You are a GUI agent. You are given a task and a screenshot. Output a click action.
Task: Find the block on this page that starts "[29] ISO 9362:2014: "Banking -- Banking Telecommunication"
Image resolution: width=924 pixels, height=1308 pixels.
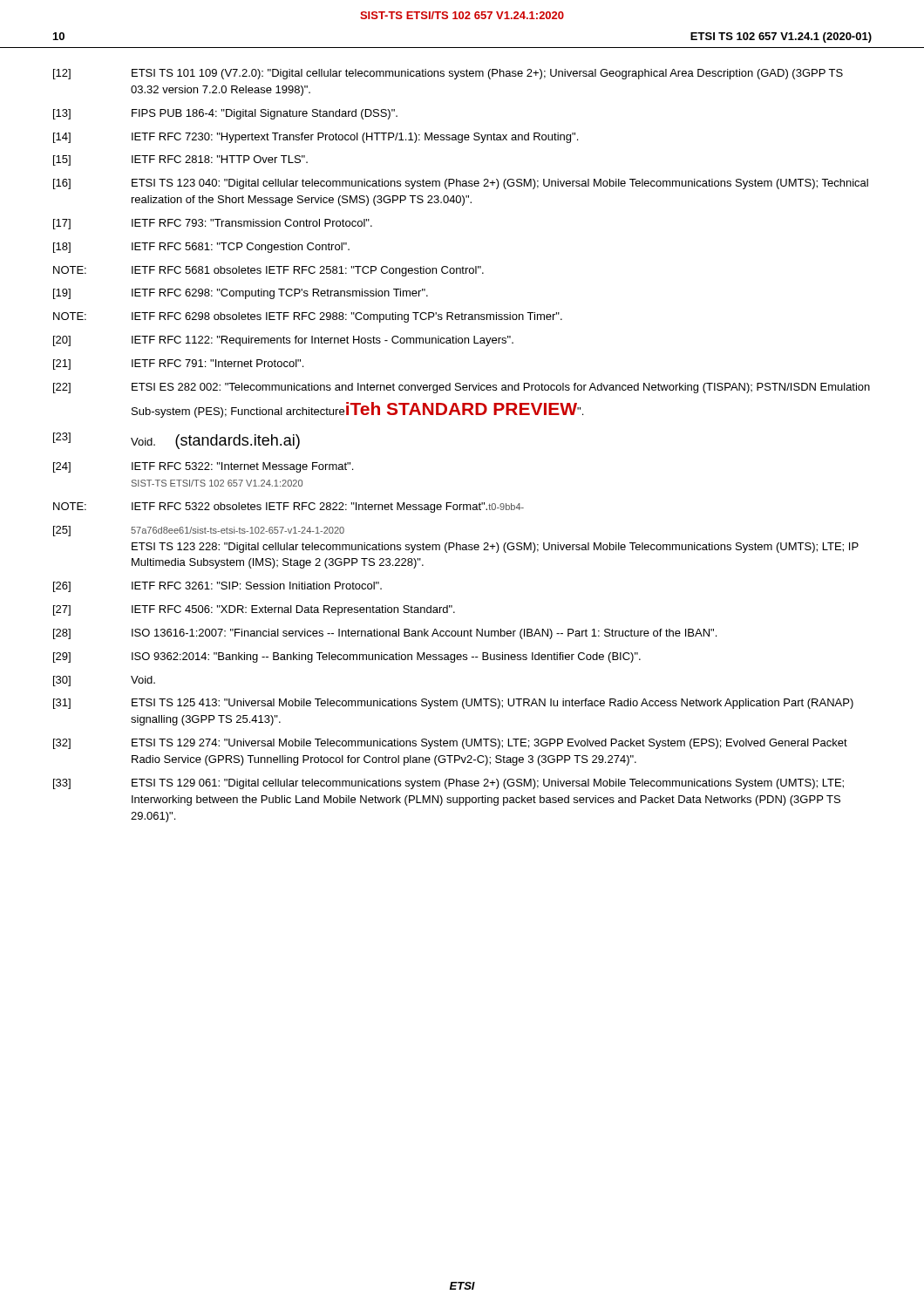pyautogui.click(x=462, y=657)
